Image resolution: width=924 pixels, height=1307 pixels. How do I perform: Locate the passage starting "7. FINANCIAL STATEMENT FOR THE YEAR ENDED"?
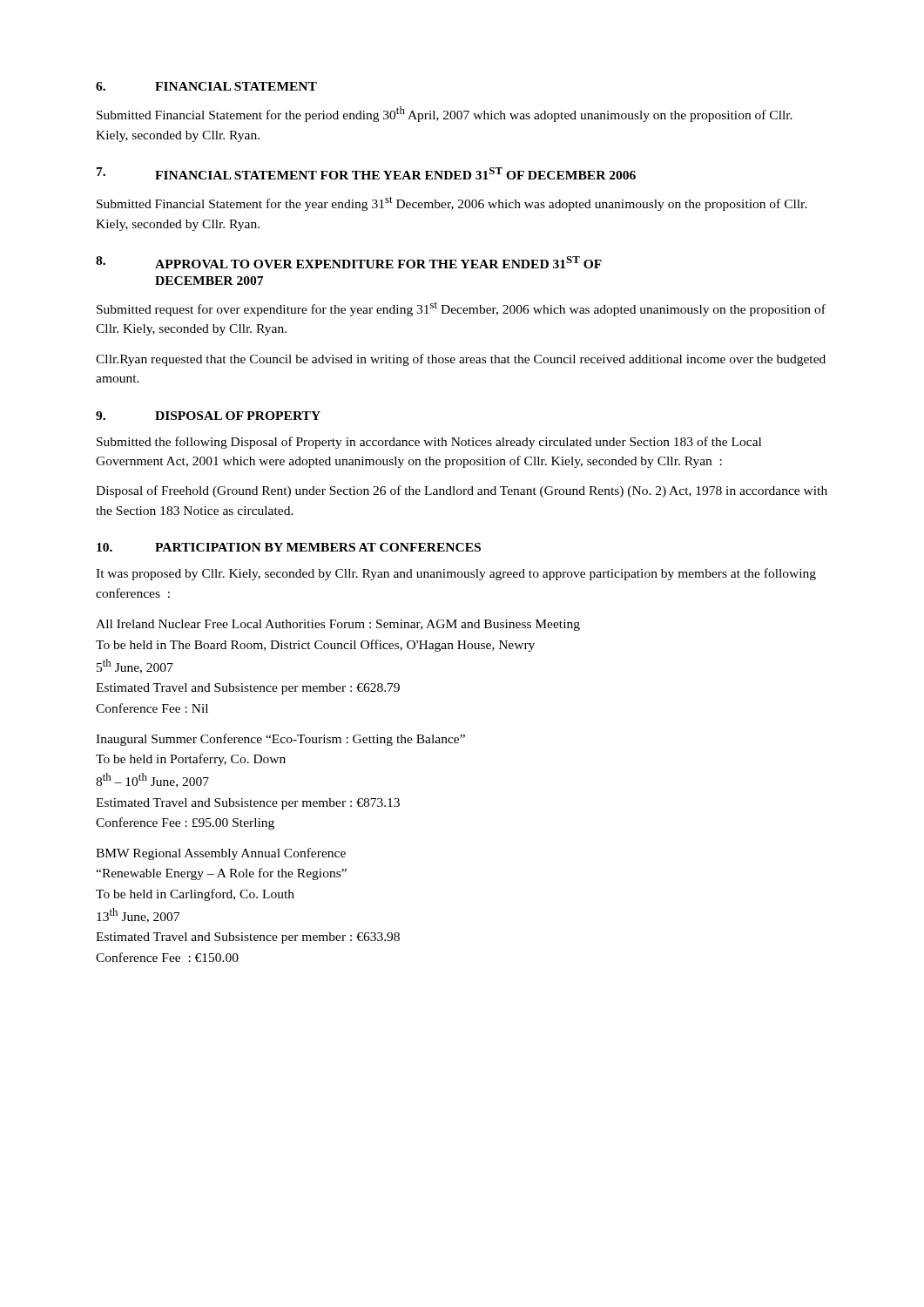[x=366, y=174]
